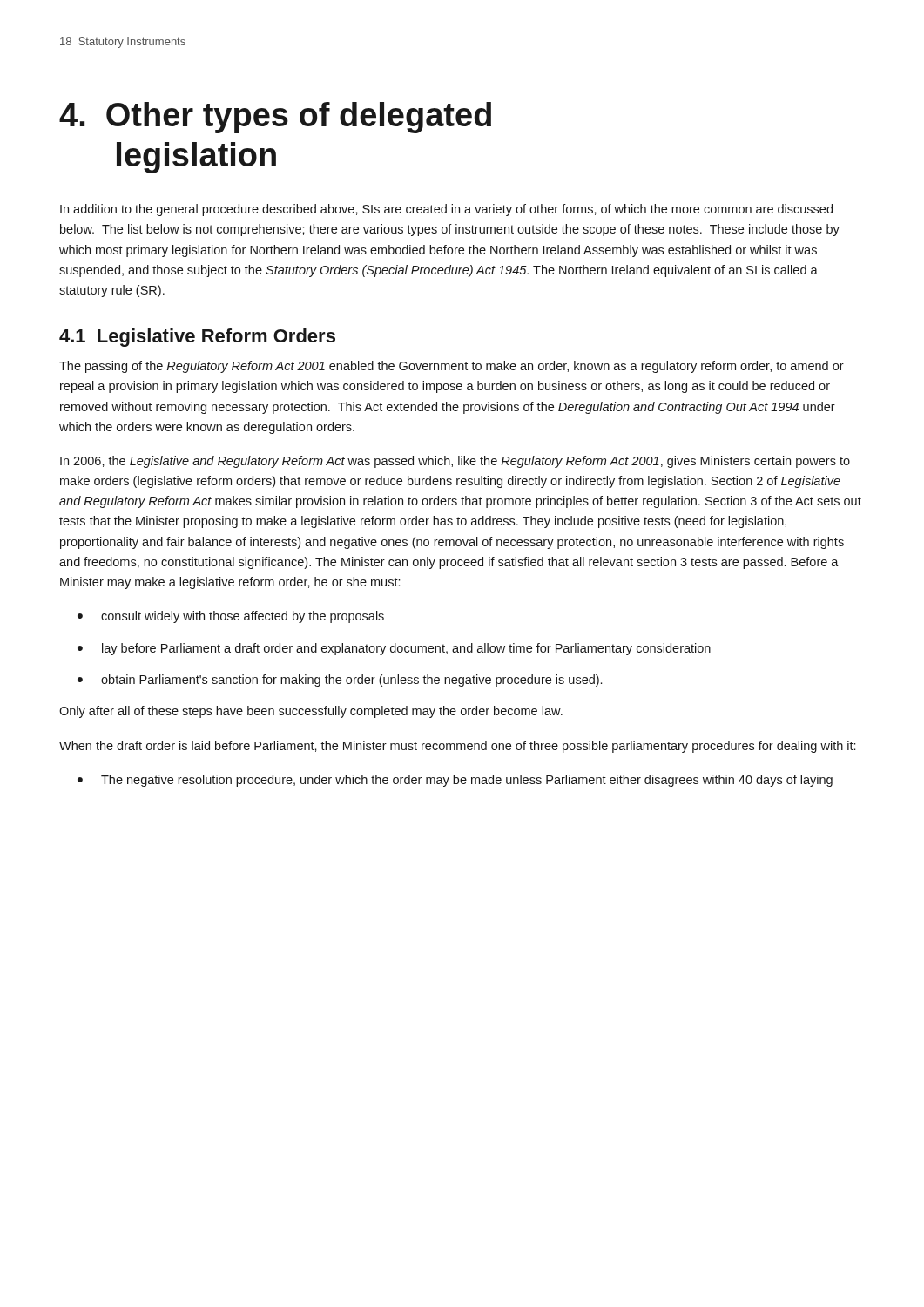924x1307 pixels.
Task: Point to the region starting "• The negative resolution procedure, under which"
Action: coord(462,782)
